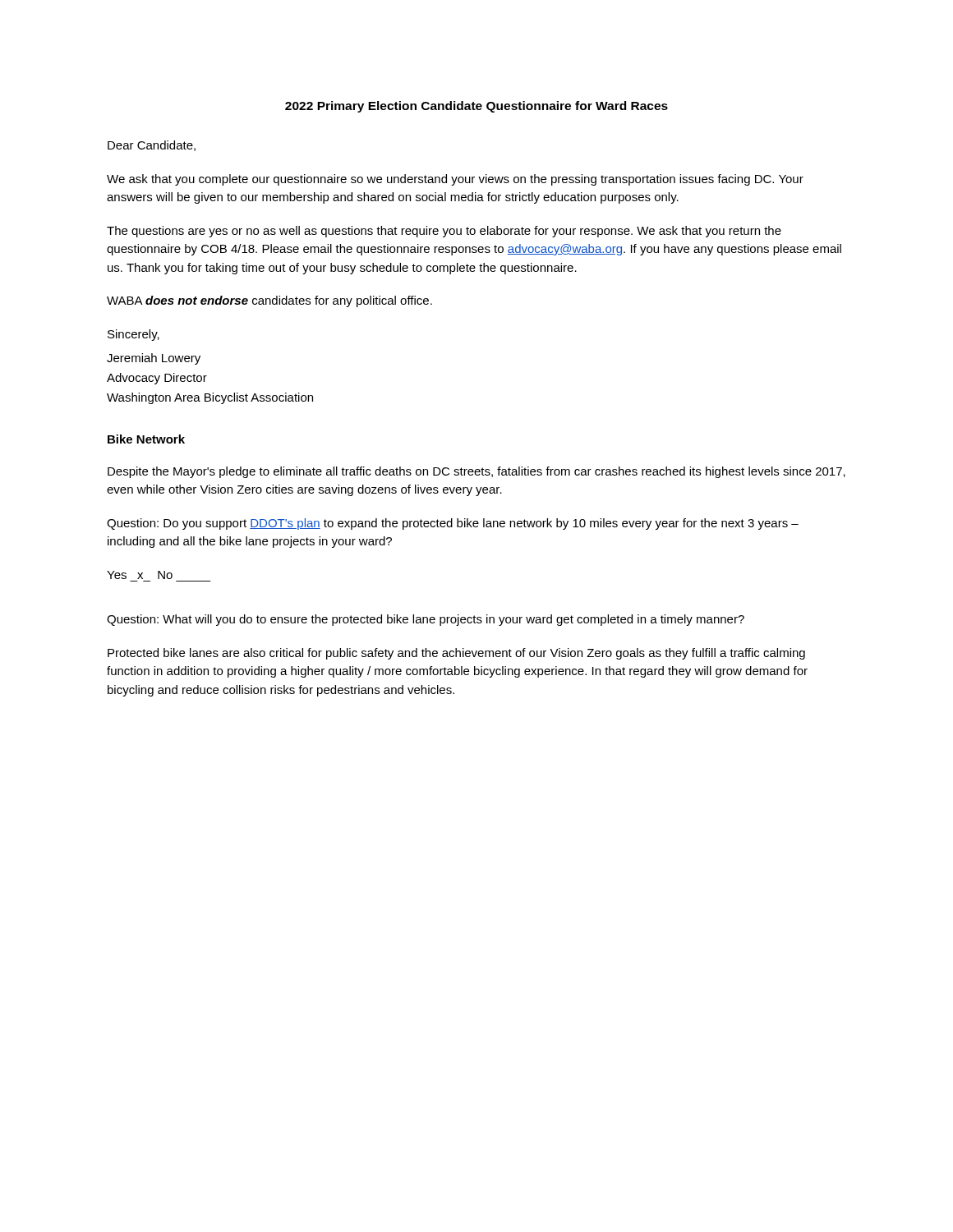This screenshot has width=953, height=1232.
Task: Where is the passage that starts "Question: What will"?
Action: [426, 619]
